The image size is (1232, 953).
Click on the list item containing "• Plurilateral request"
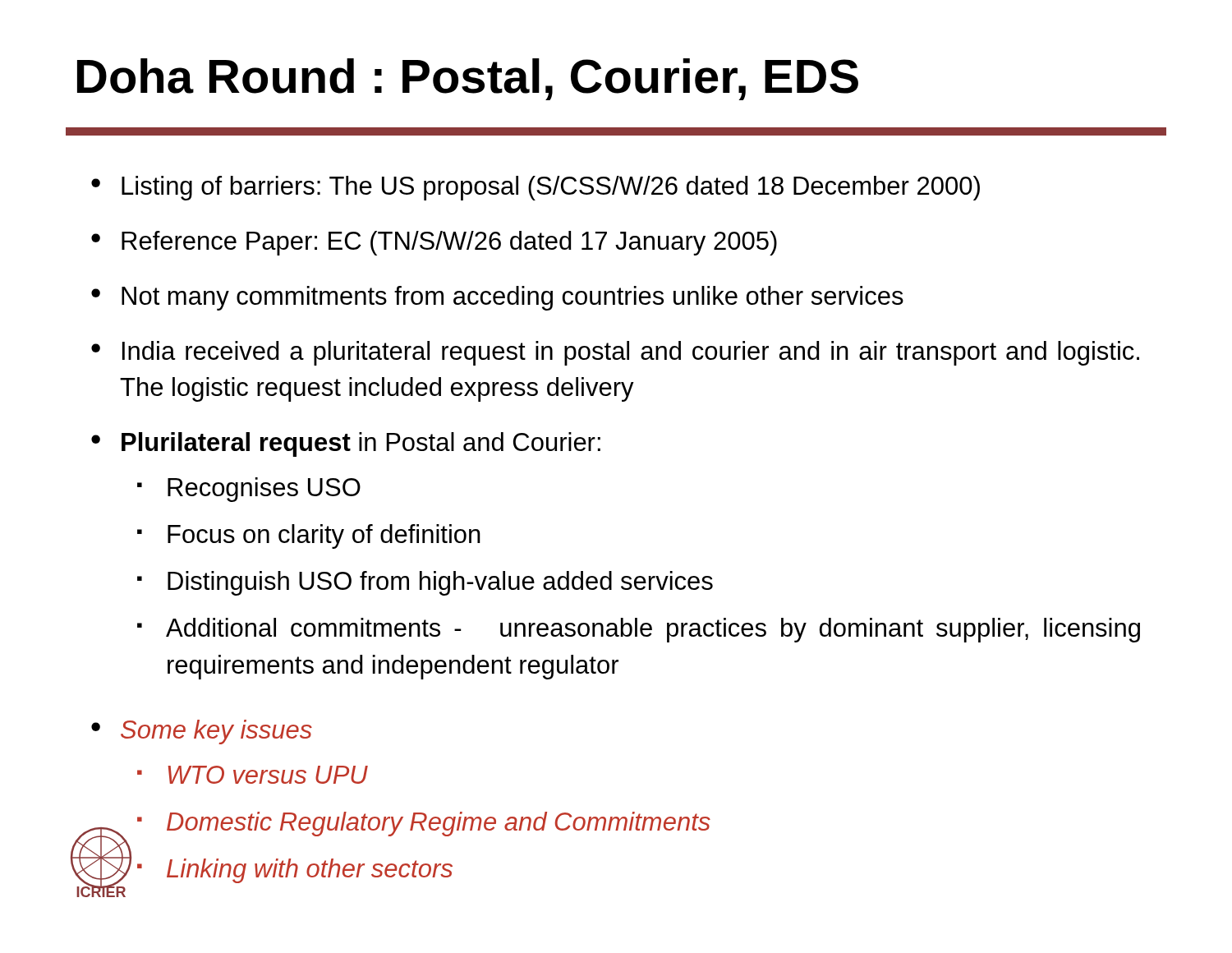[616, 560]
